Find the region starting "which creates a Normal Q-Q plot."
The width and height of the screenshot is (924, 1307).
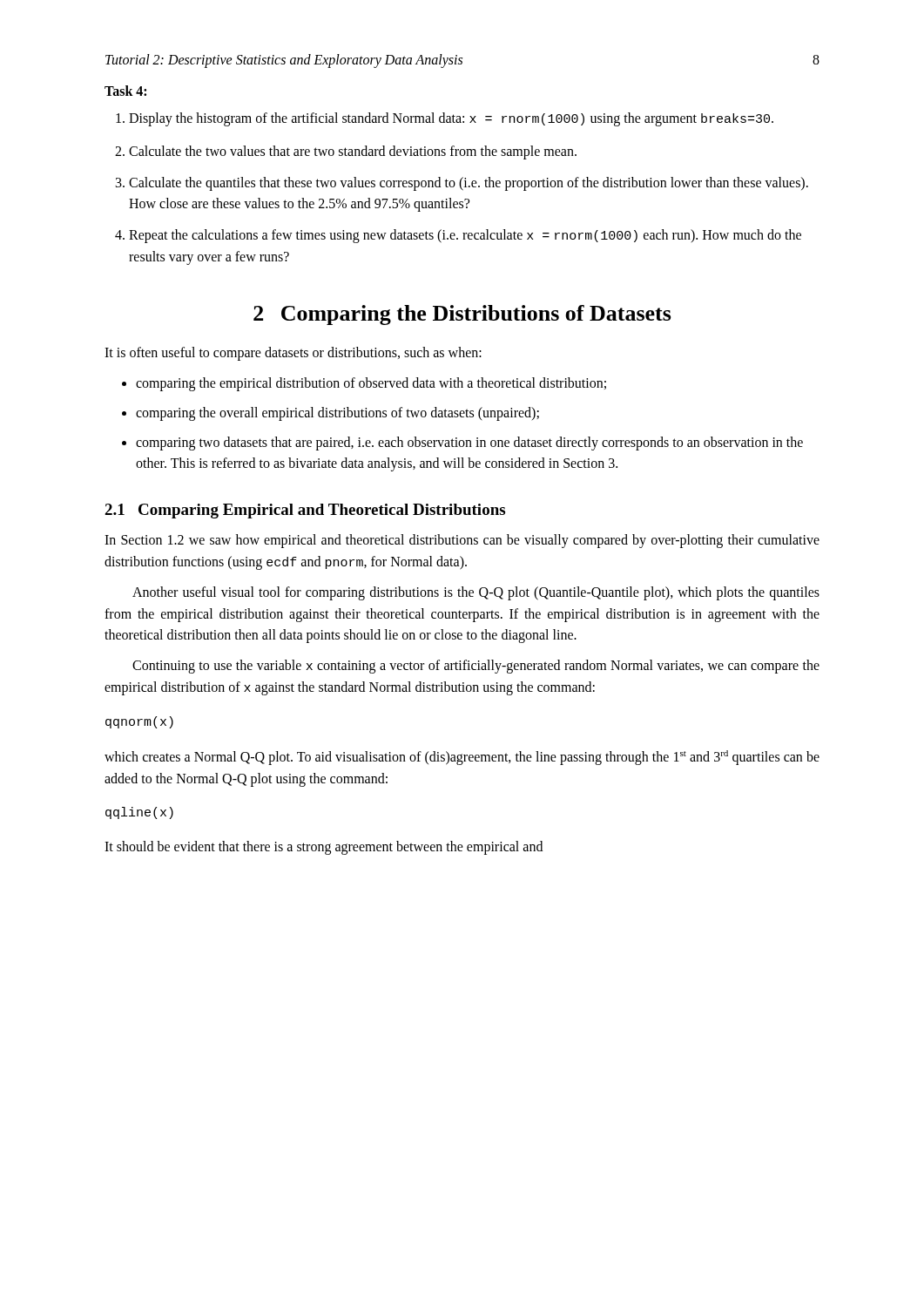462,767
